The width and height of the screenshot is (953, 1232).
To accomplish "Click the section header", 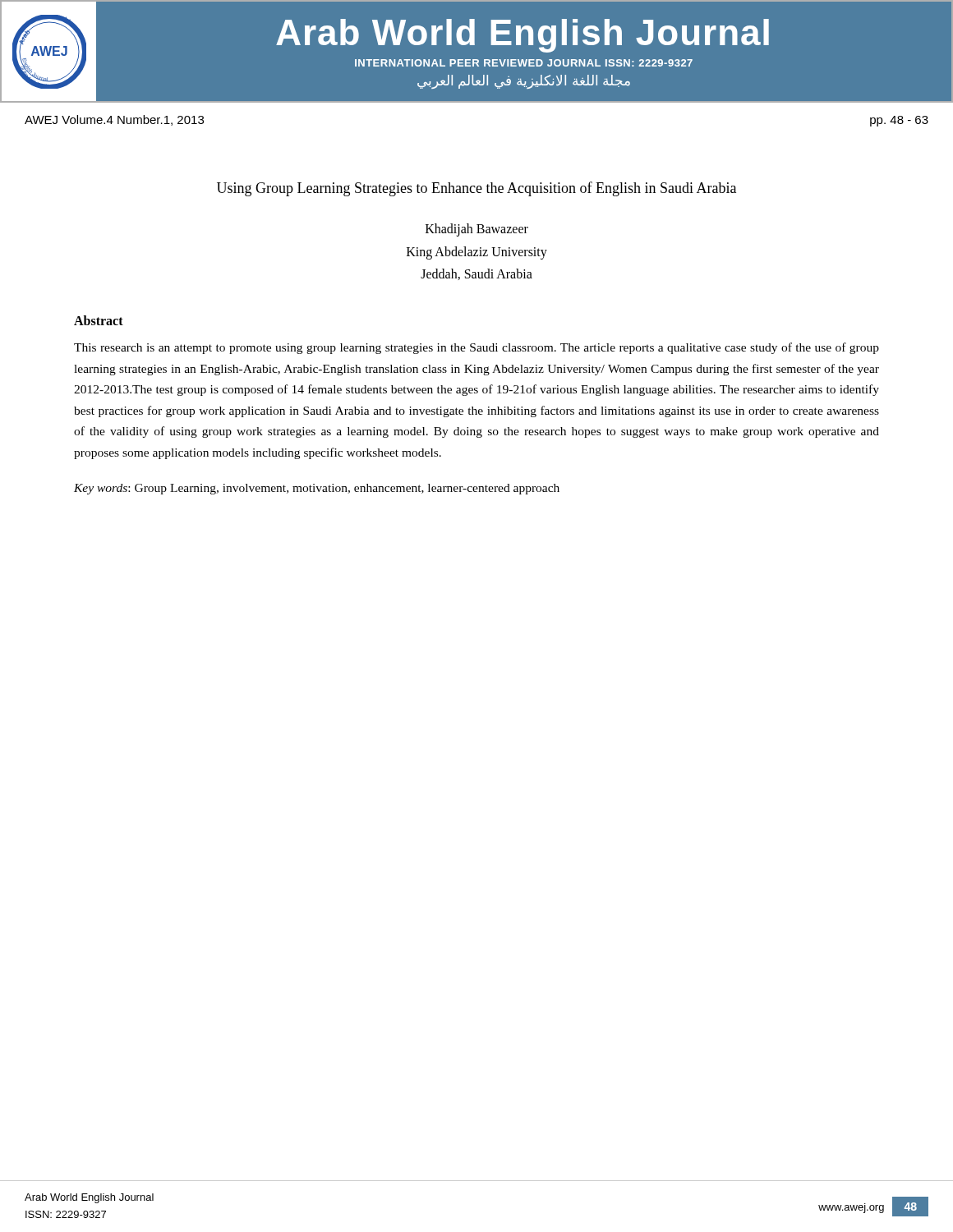I will pyautogui.click(x=98, y=321).
